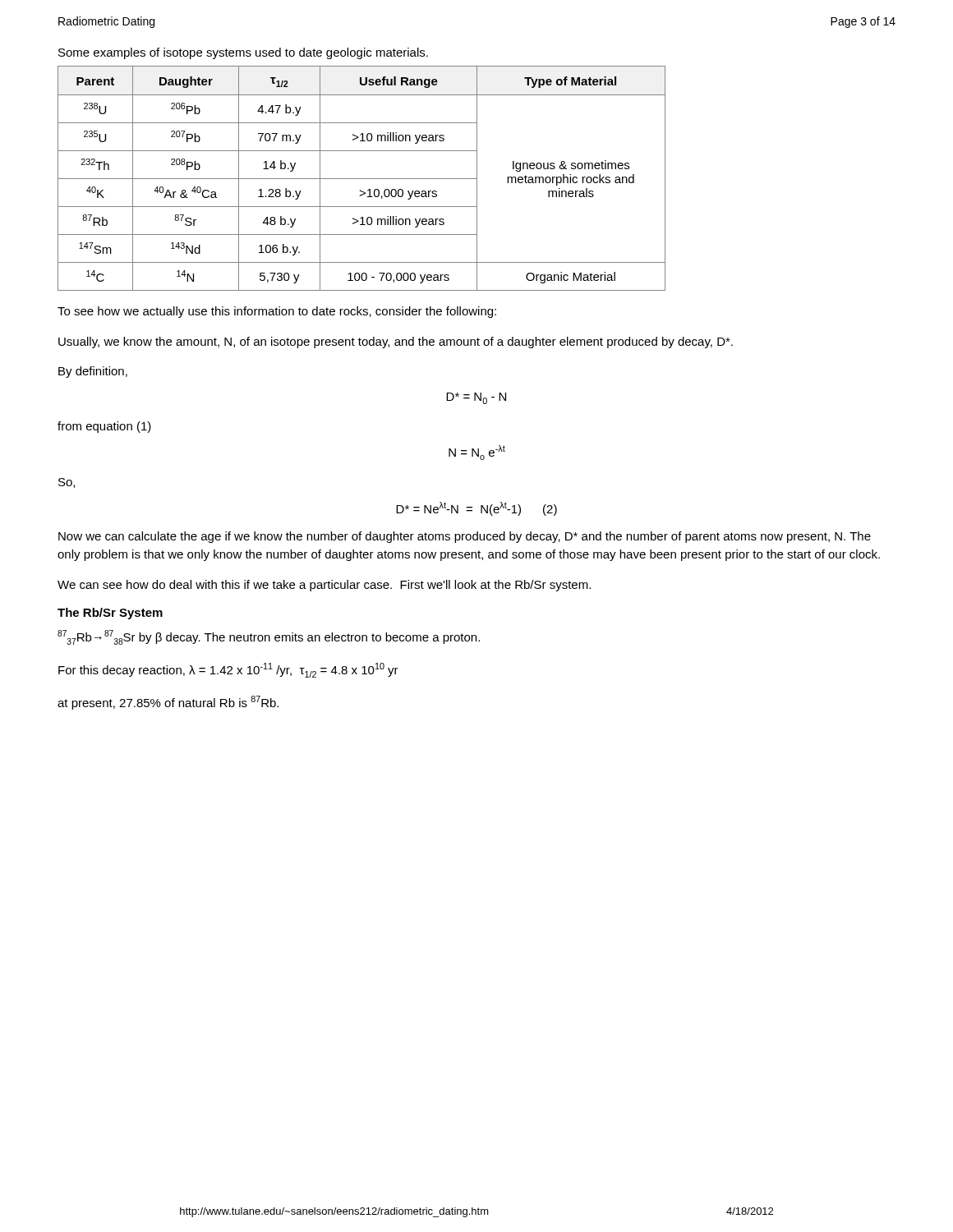Image resolution: width=953 pixels, height=1232 pixels.
Task: Find the text that reads "By definition,"
Action: click(x=93, y=371)
